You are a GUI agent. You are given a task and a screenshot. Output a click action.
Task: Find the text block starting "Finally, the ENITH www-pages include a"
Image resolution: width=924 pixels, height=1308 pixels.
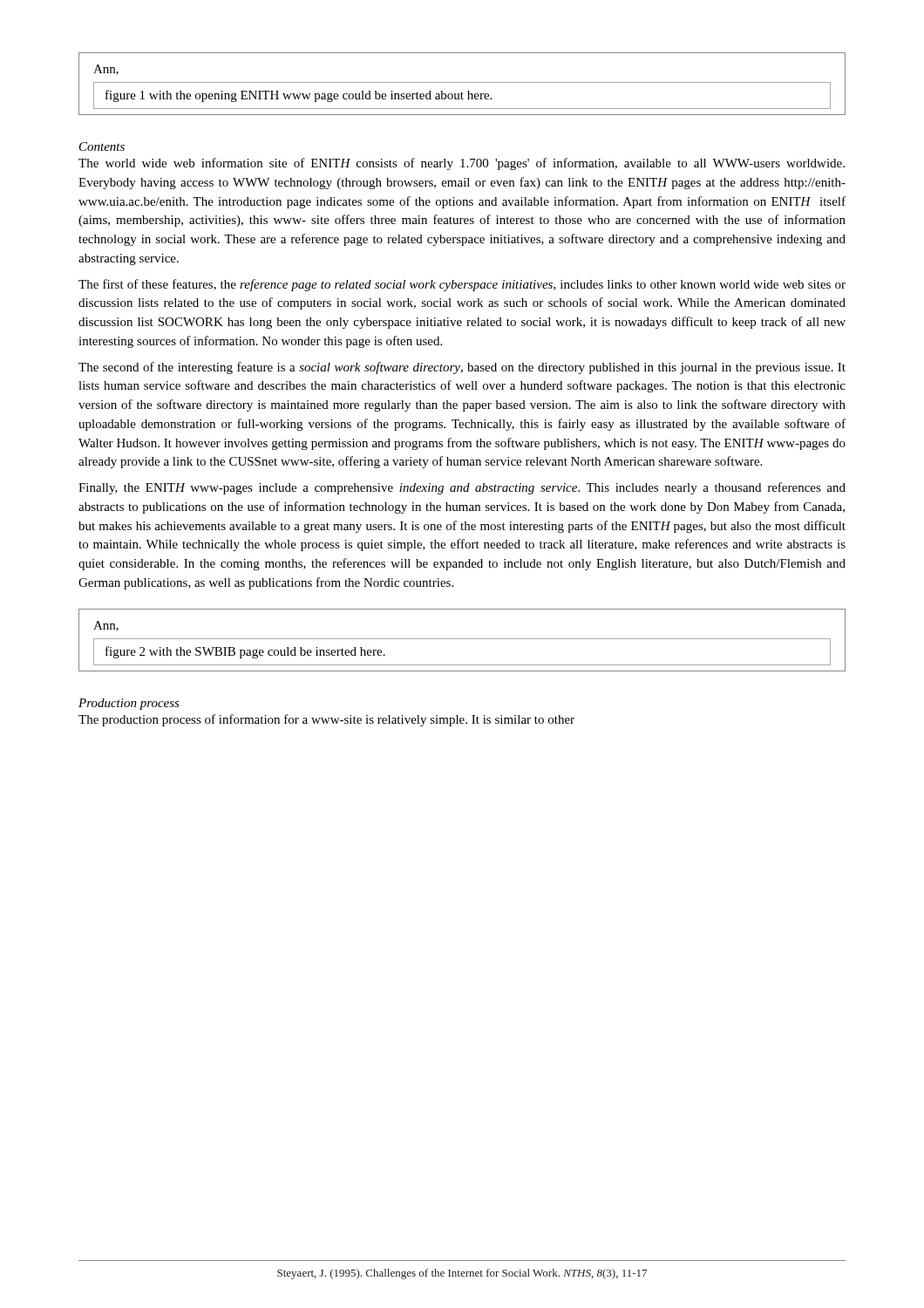click(x=462, y=535)
